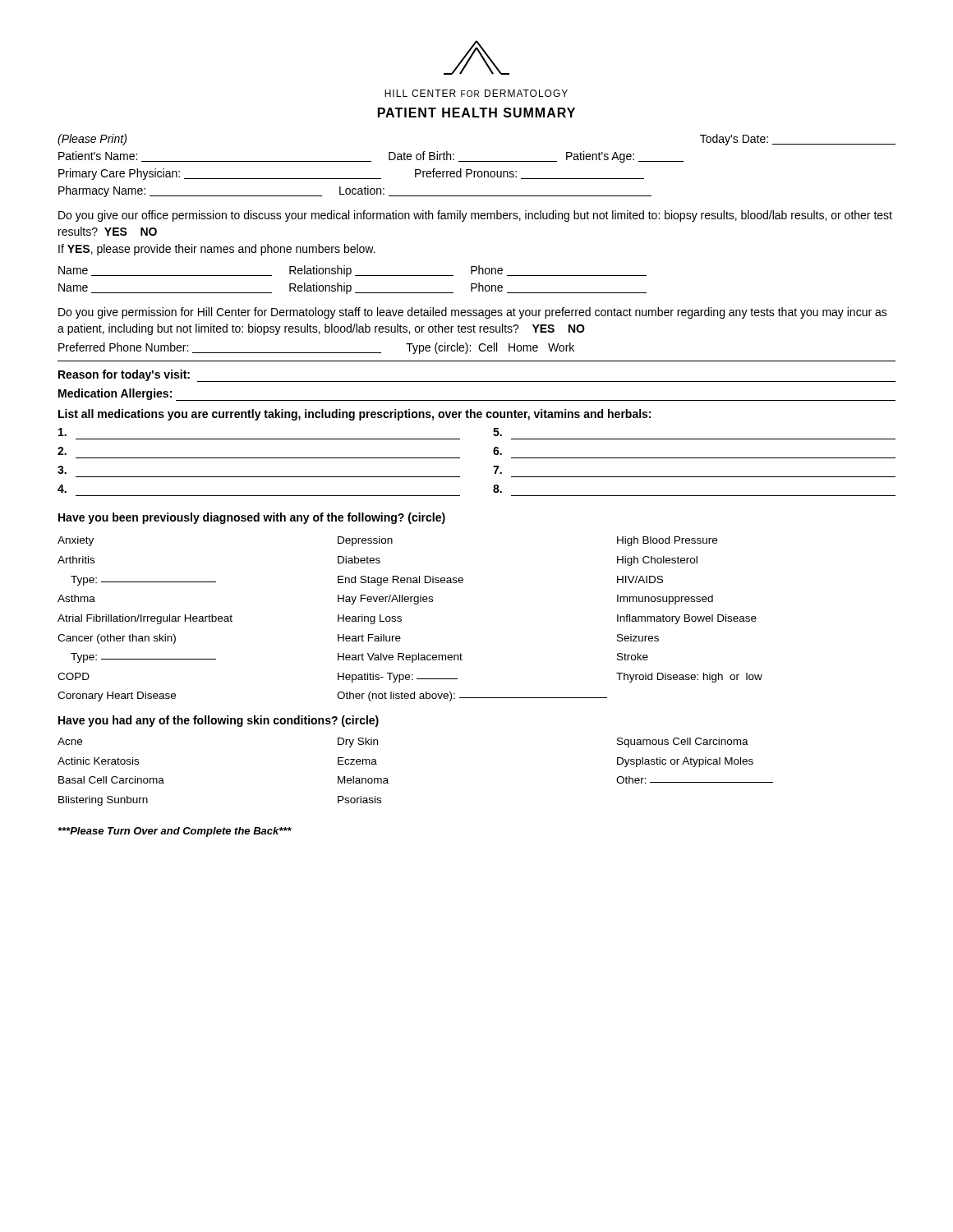Locate the region starting "Do you give our office permission to"
Viewport: 953px width, 1232px height.
tap(475, 216)
